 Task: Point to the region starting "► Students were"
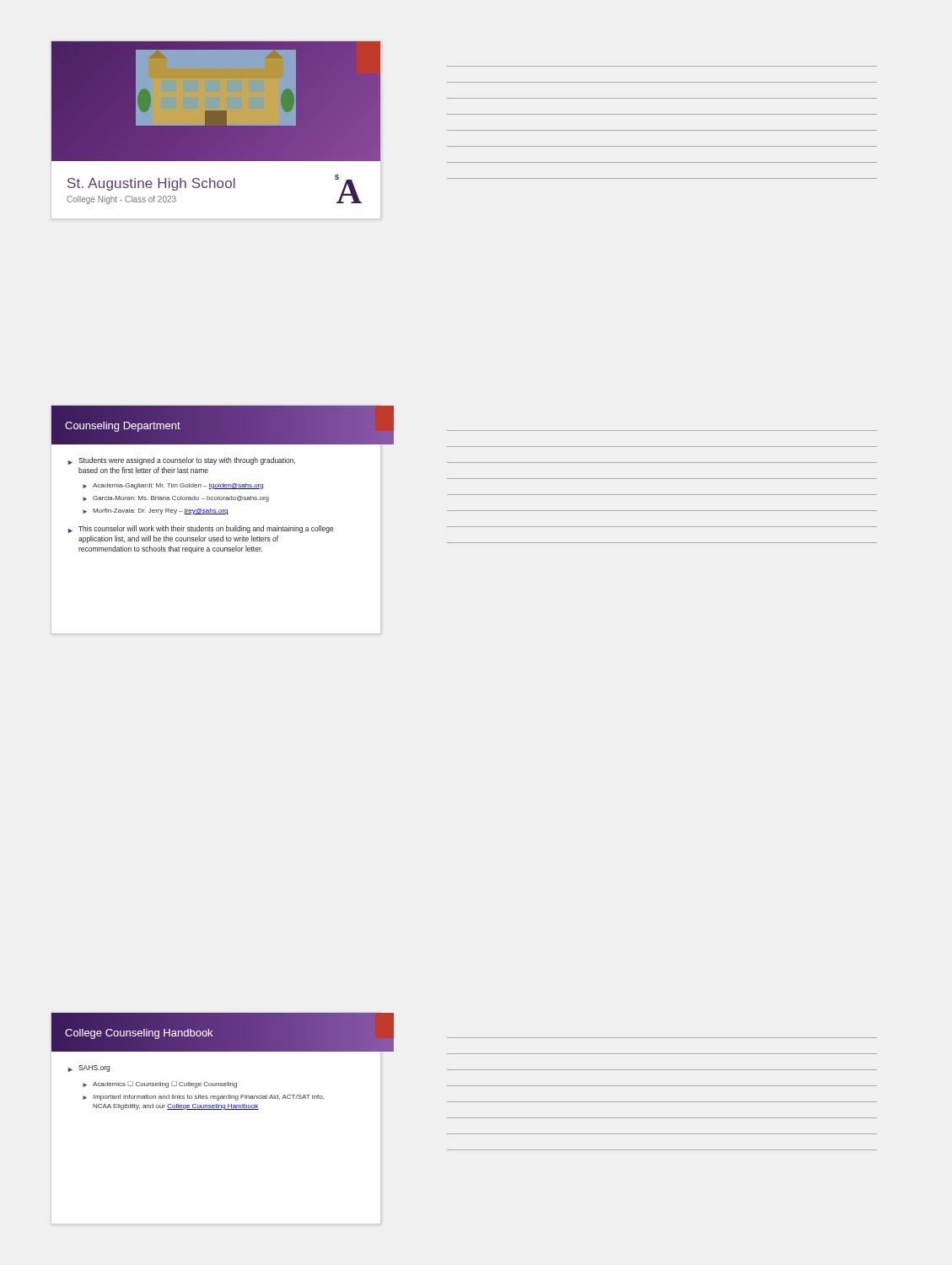pos(181,466)
